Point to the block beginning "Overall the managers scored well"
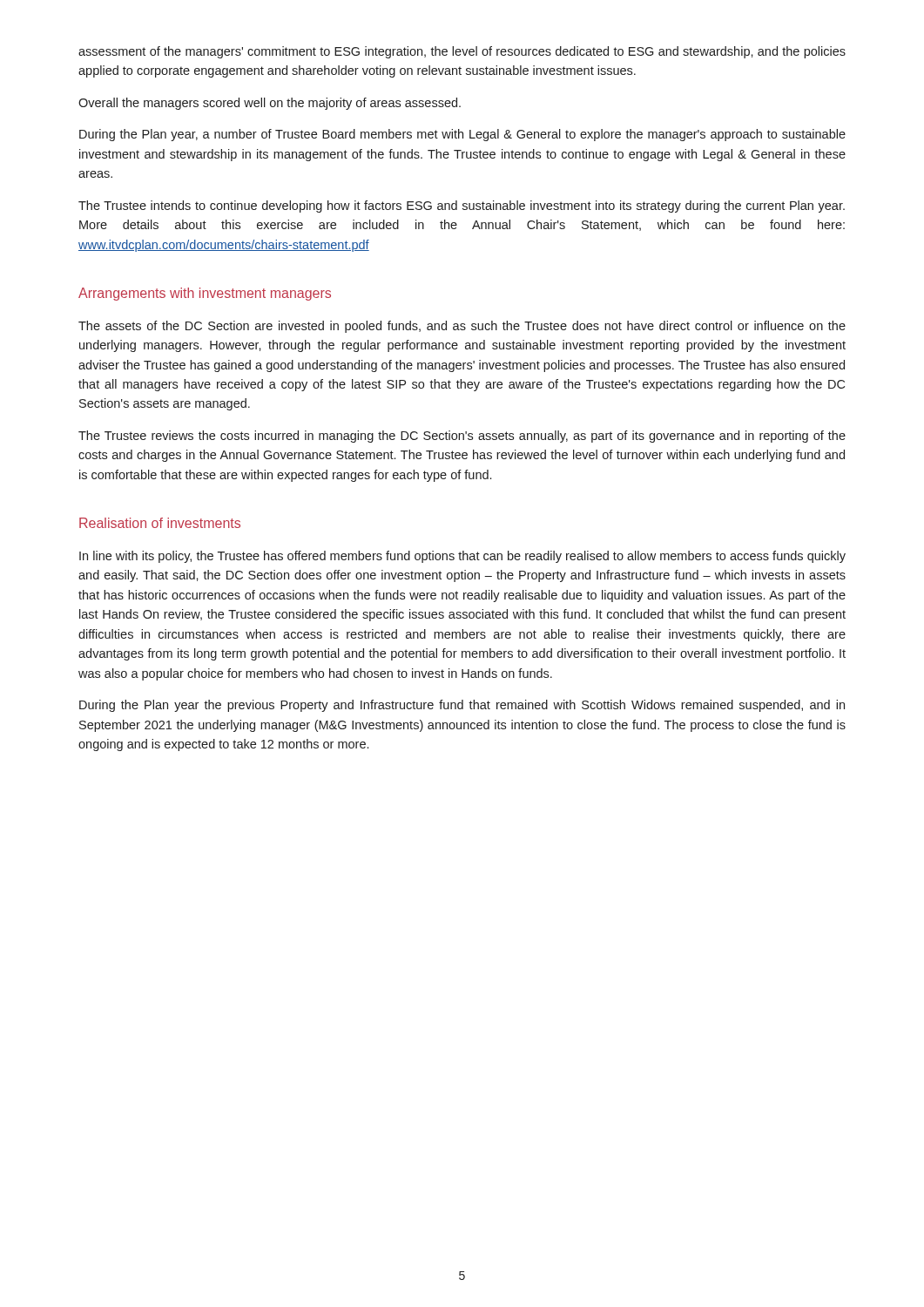Viewport: 924px width, 1307px height. point(462,103)
